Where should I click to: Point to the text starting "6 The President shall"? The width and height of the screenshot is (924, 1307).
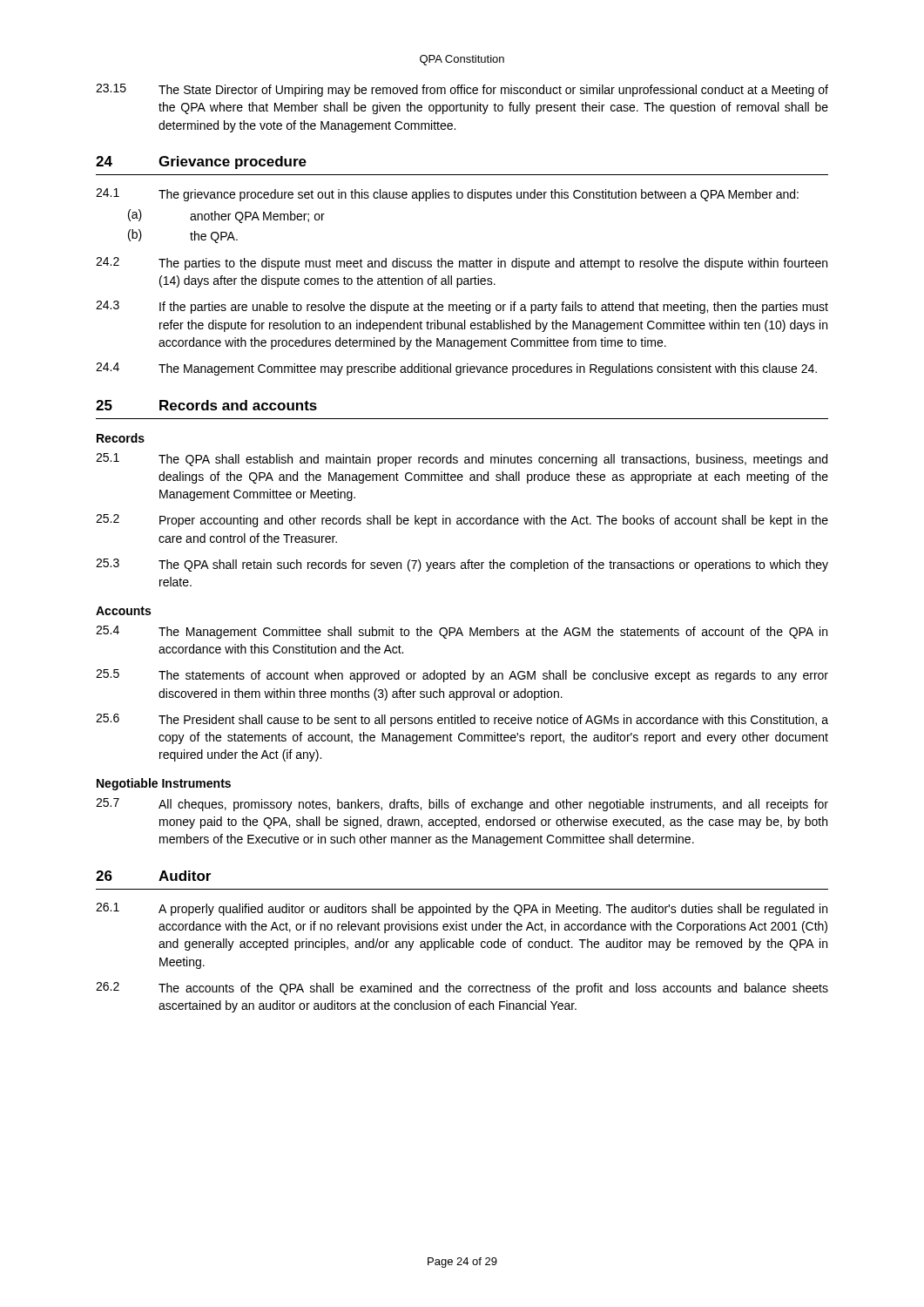point(462,737)
